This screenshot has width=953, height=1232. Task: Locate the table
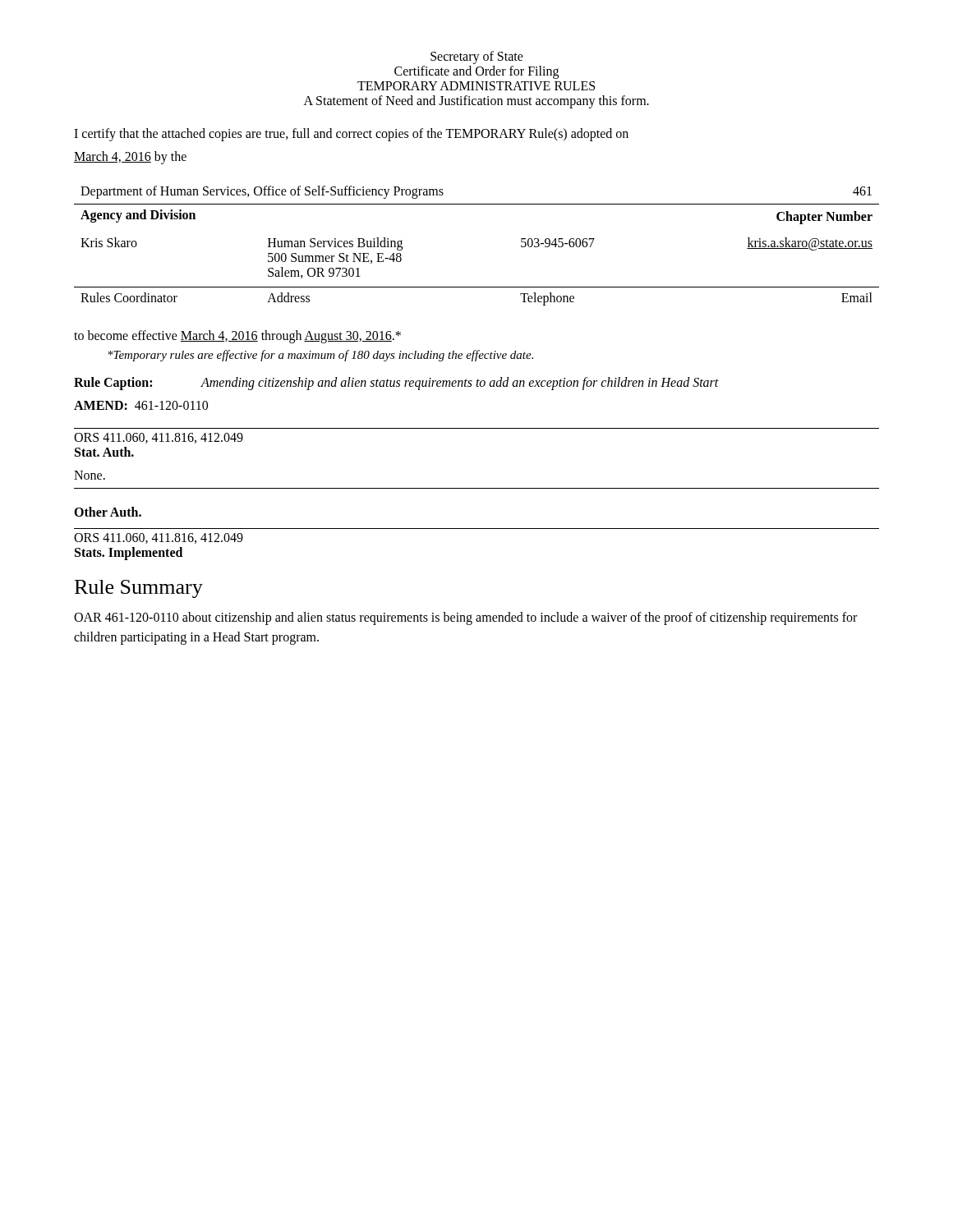pos(476,245)
